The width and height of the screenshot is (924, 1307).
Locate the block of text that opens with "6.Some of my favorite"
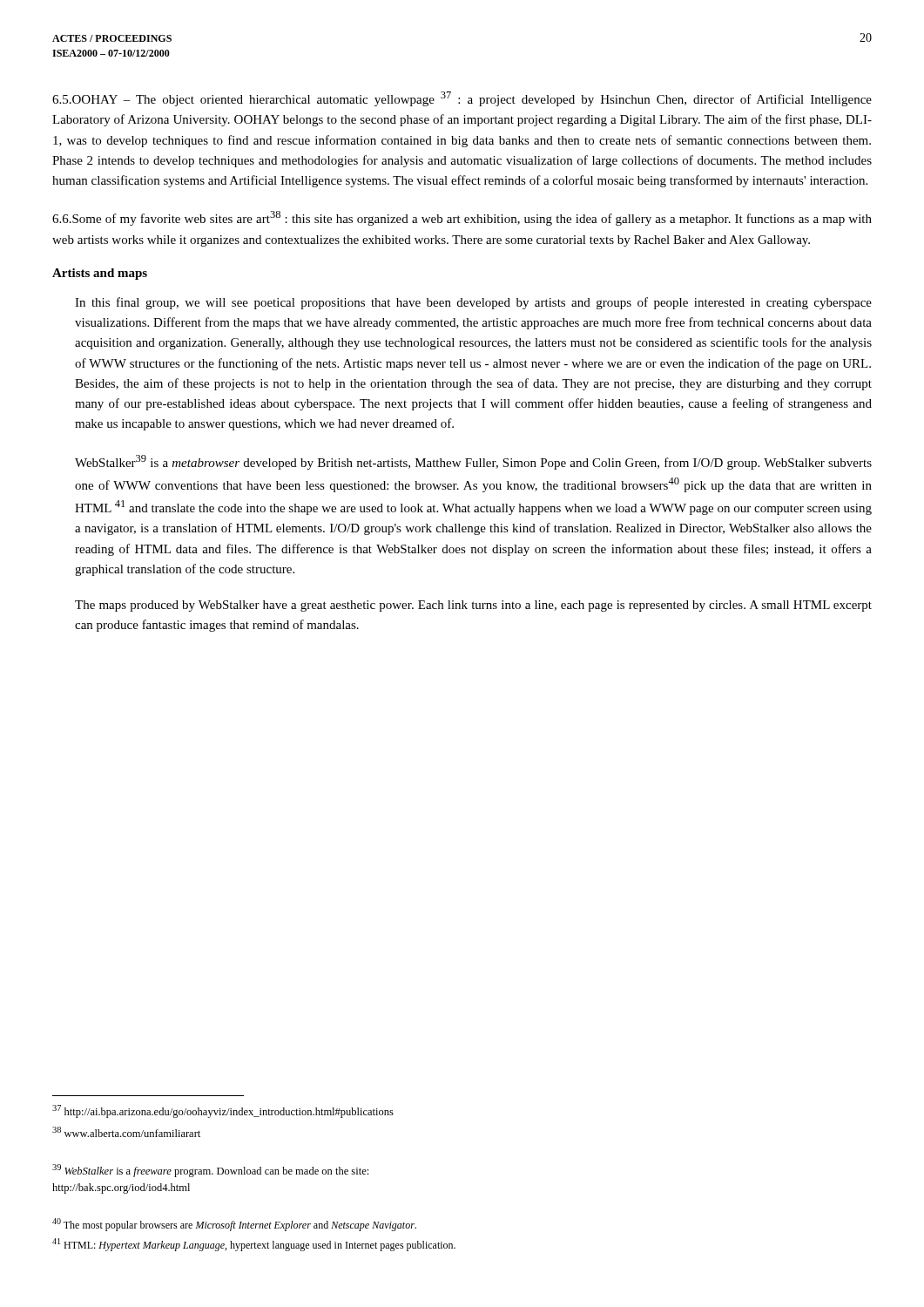[462, 227]
